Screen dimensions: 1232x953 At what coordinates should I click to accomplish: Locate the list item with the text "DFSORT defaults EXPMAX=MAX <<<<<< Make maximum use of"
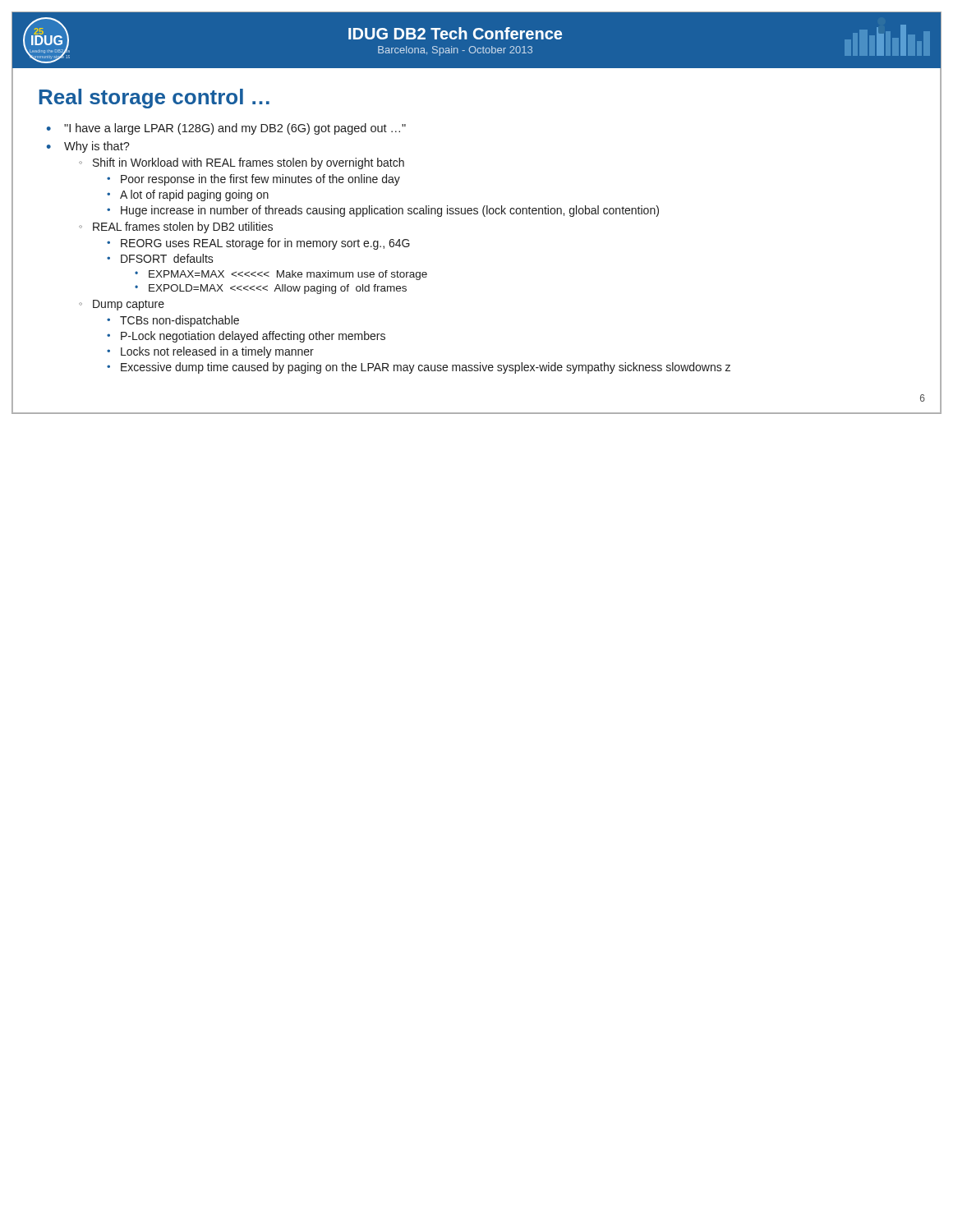pyautogui.click(x=167, y=258)
